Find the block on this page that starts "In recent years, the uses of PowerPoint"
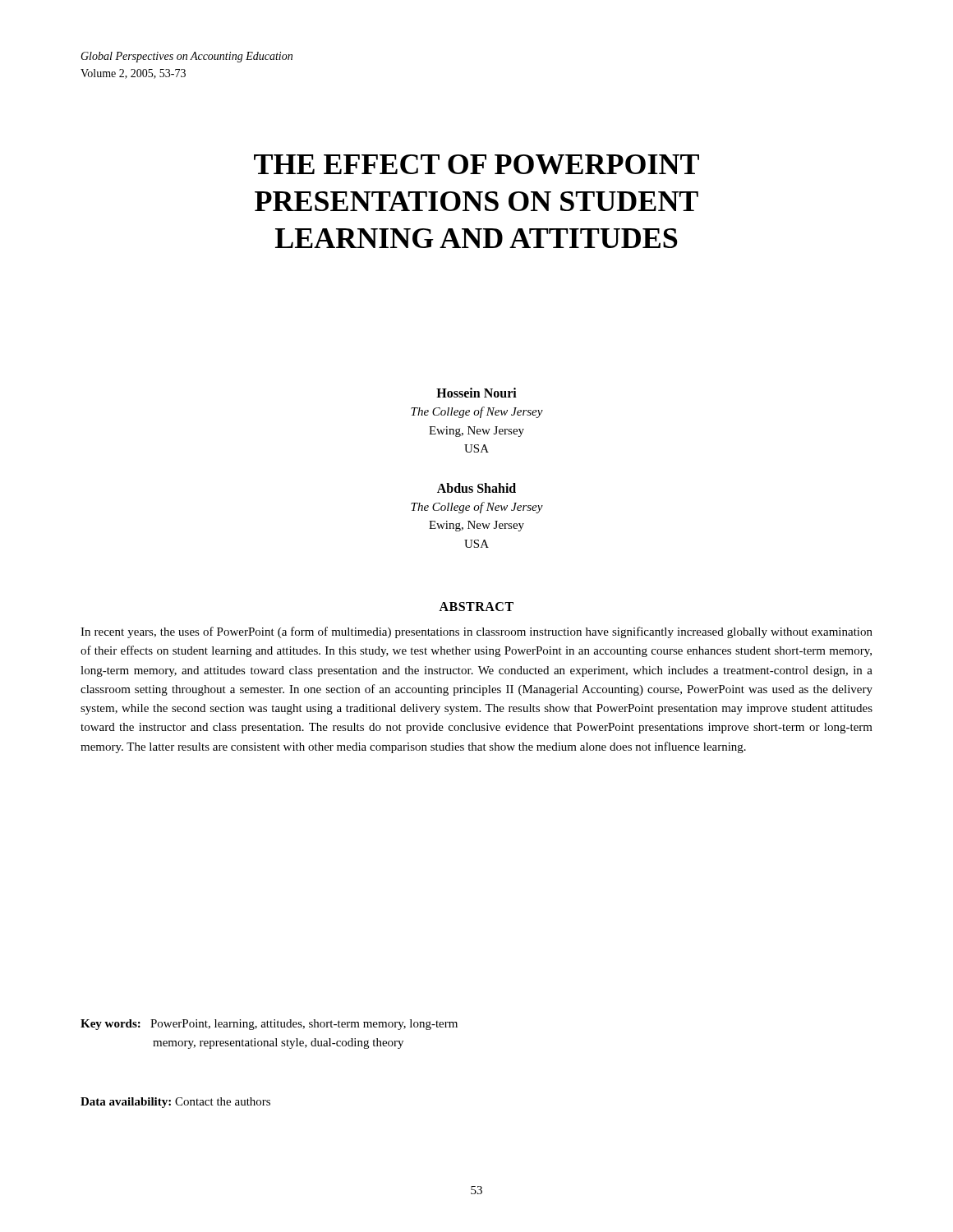Viewport: 953px width, 1232px height. pyautogui.click(x=476, y=689)
